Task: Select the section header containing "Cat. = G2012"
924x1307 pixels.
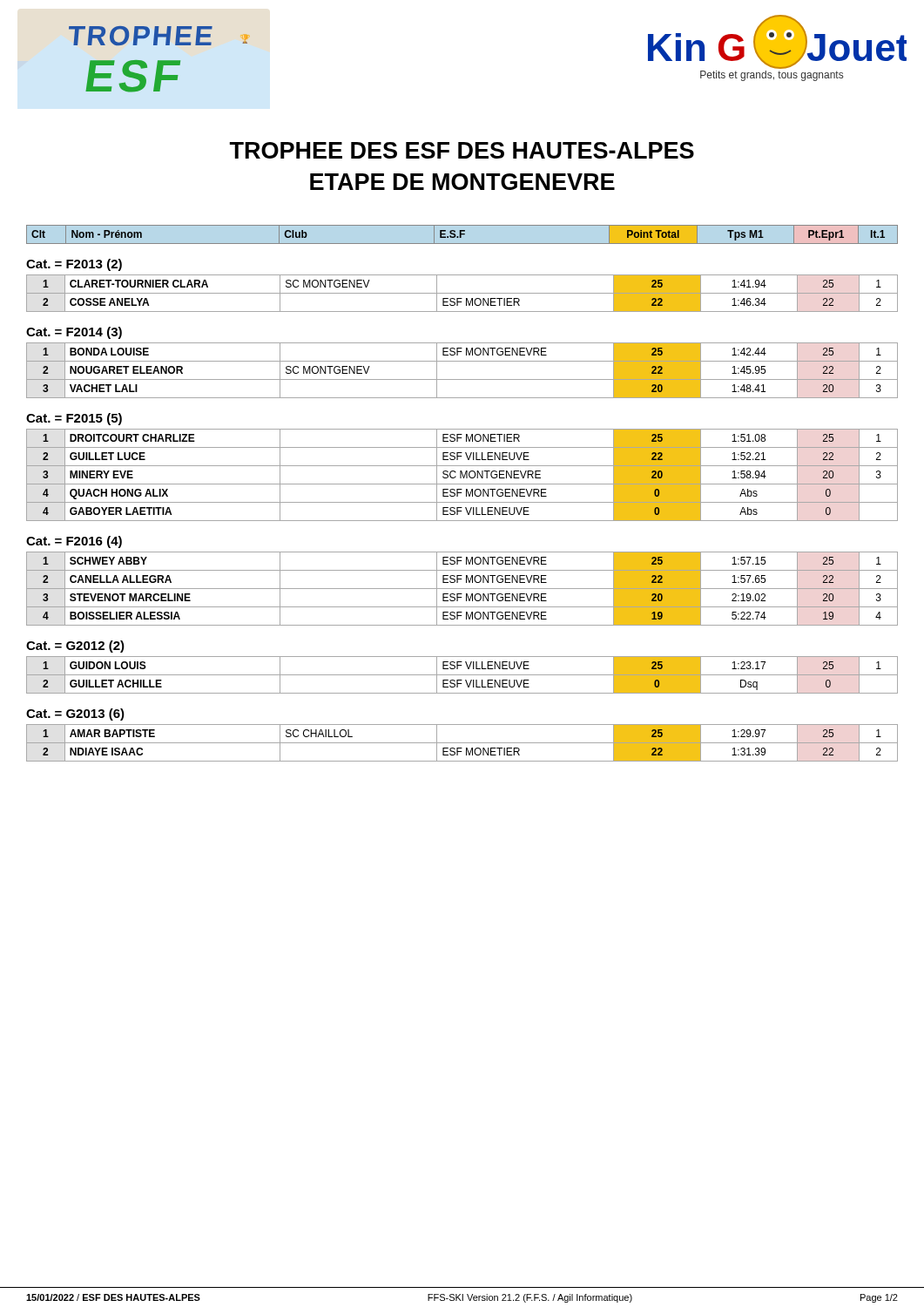Action: [75, 645]
